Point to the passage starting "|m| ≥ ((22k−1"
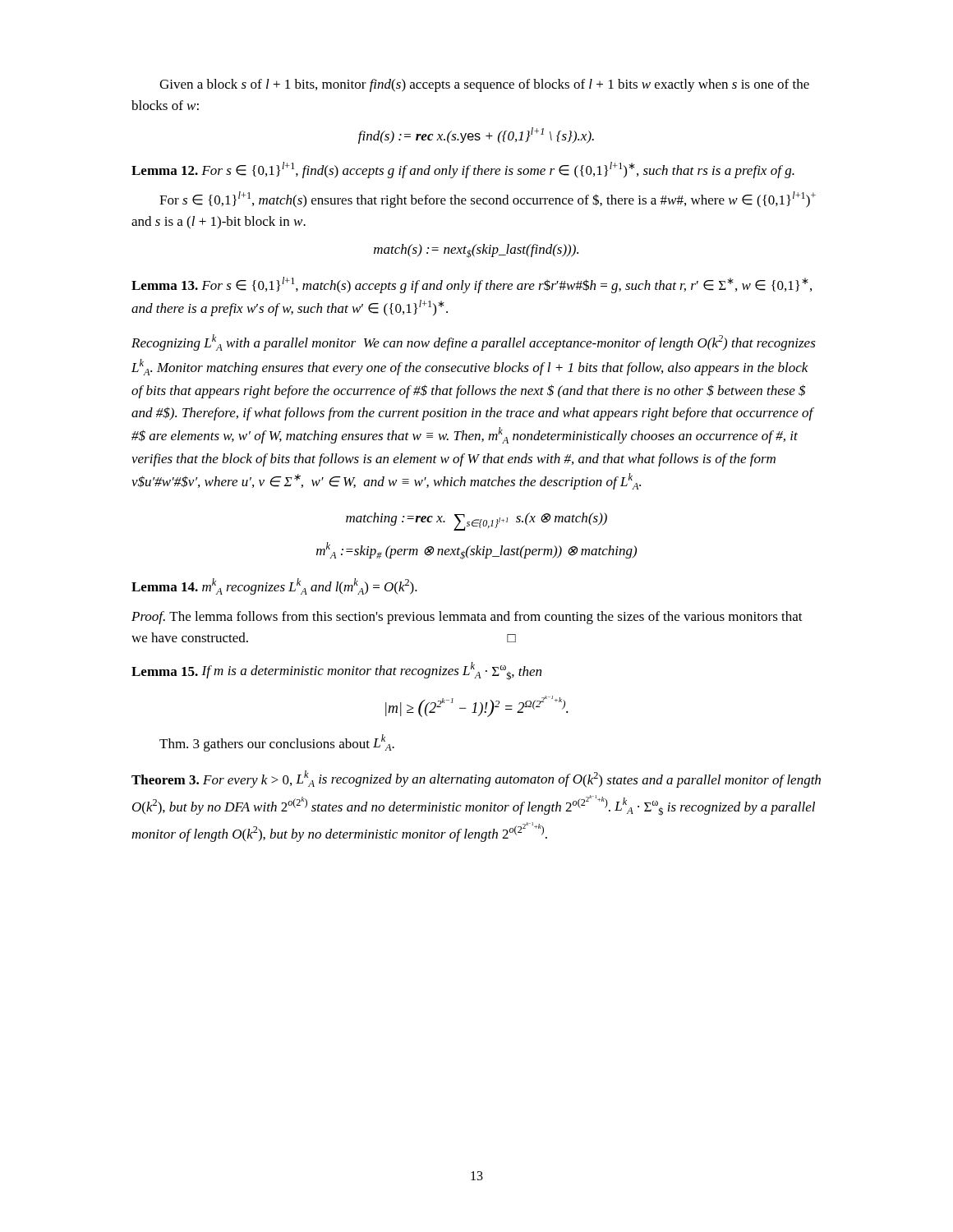Screen dimensions: 1232x953 click(x=476, y=706)
